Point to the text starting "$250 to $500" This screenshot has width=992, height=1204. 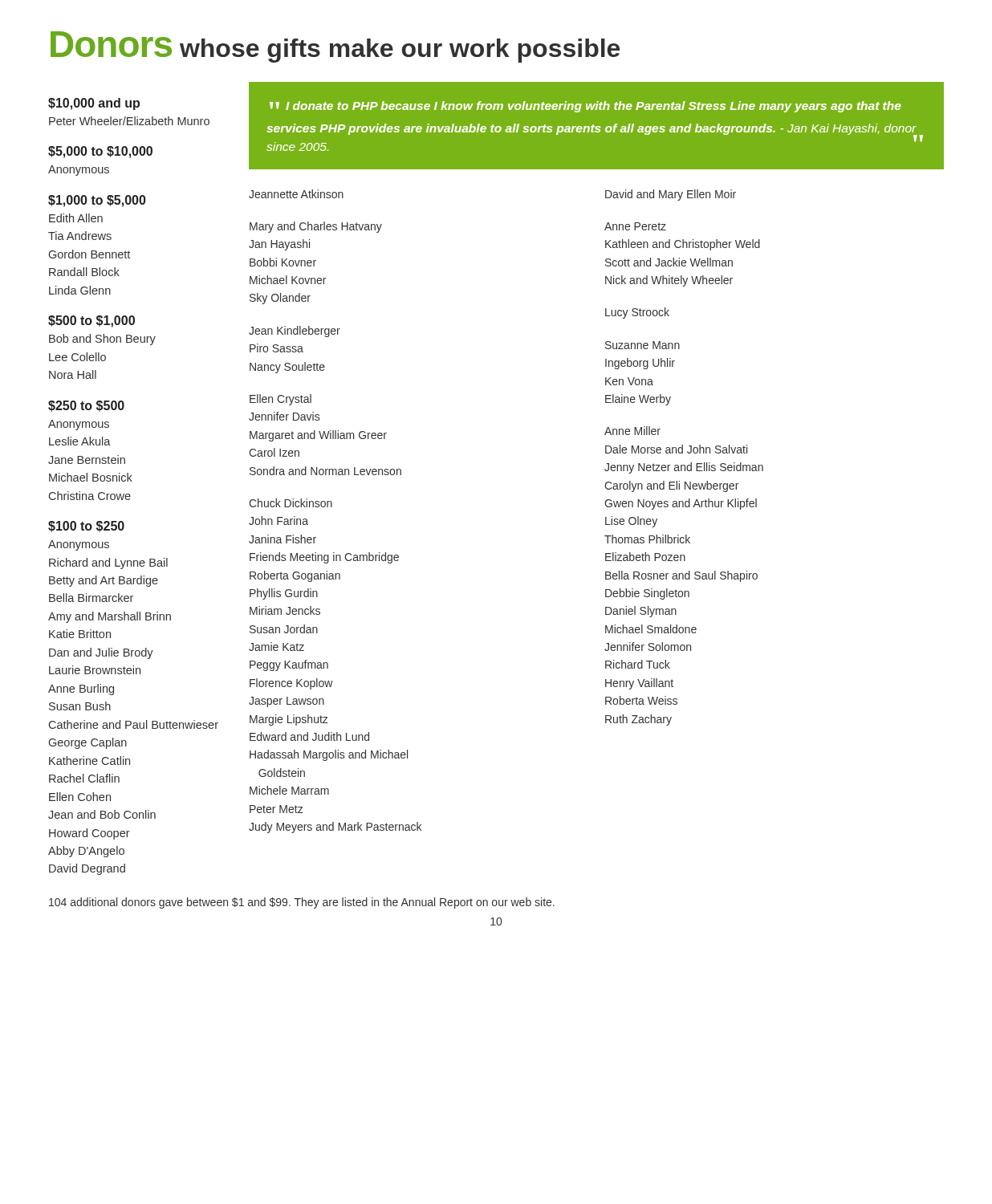86,406
